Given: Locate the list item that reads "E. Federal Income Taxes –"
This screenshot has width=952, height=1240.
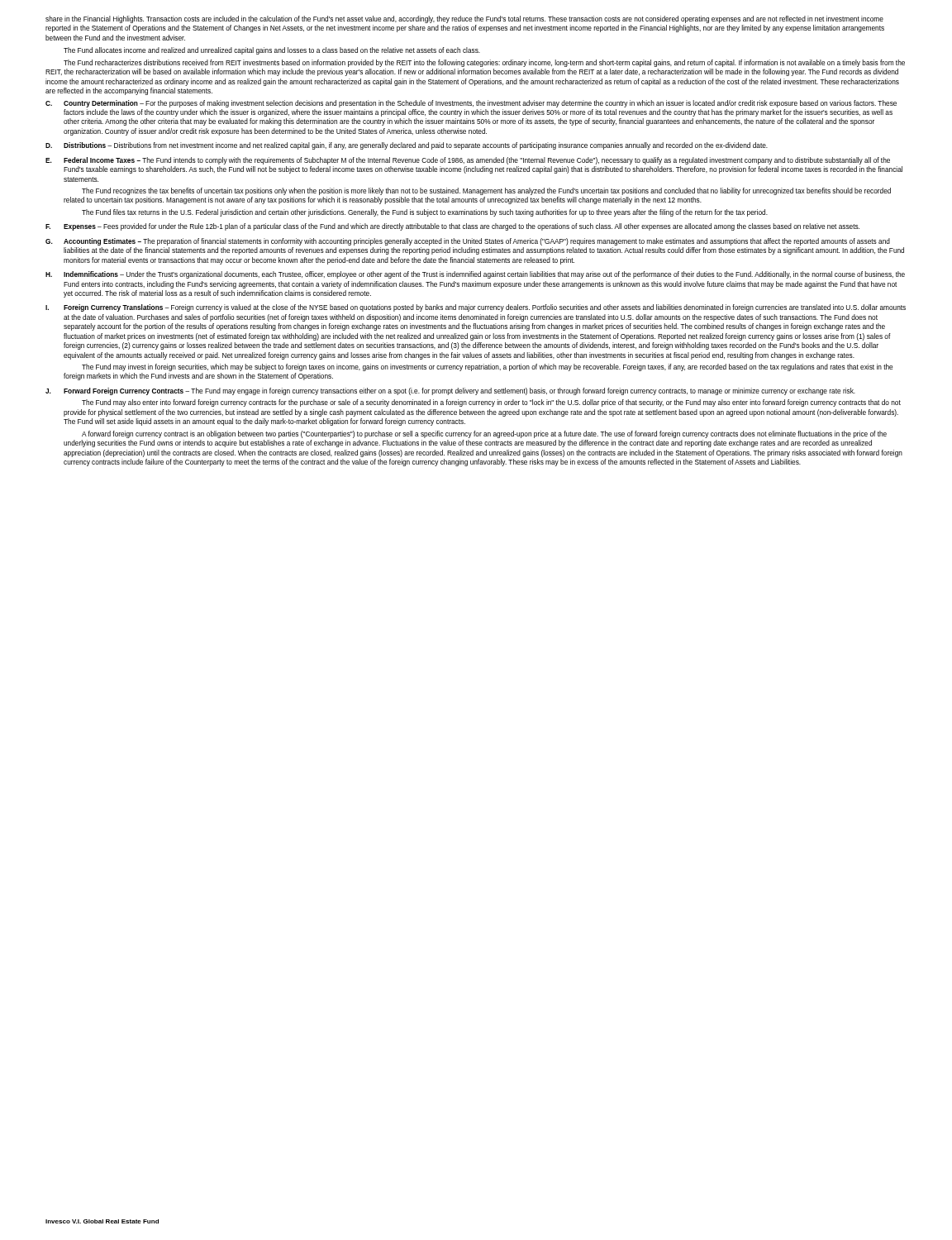Looking at the screenshot, I should [x=476, y=188].
